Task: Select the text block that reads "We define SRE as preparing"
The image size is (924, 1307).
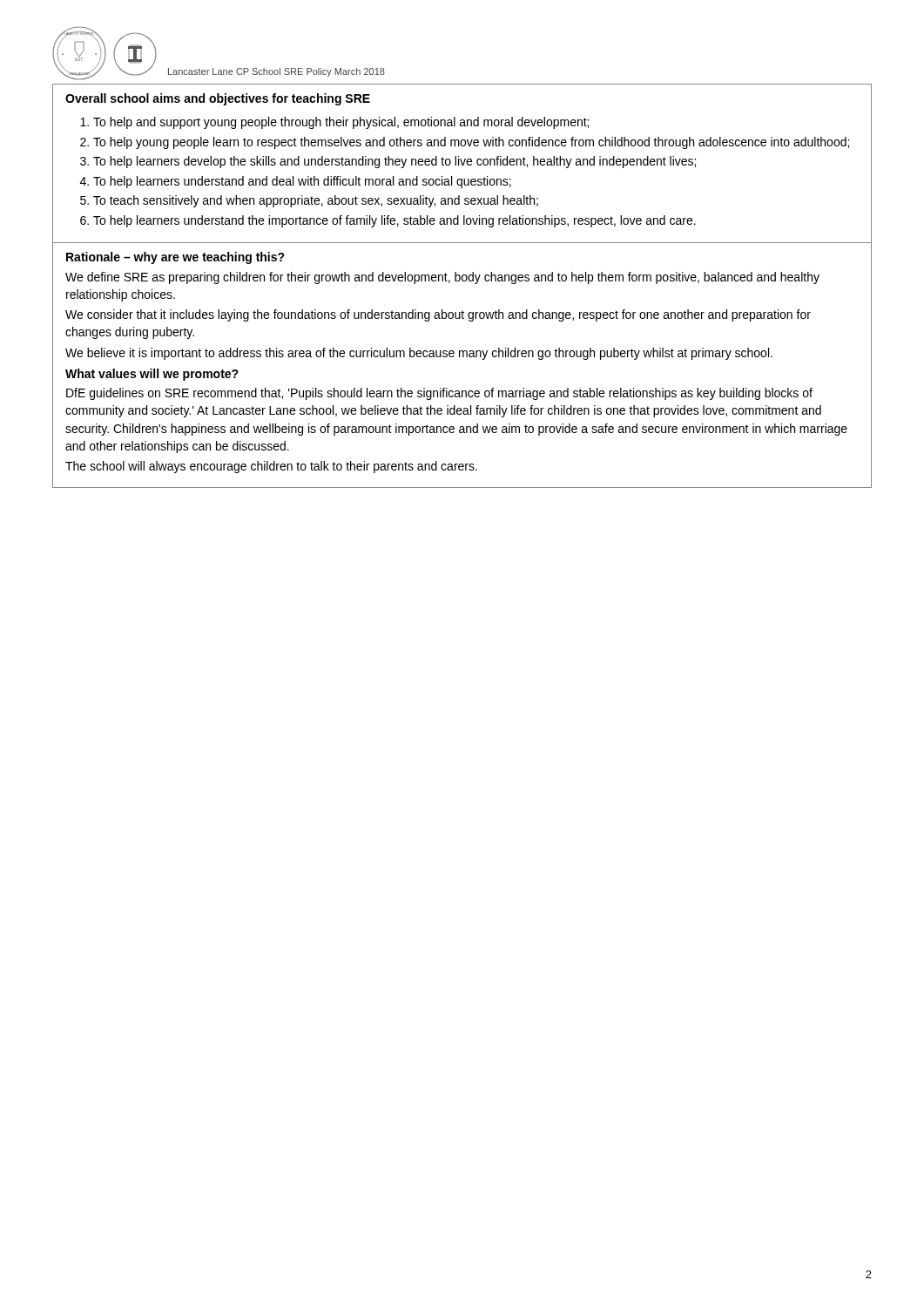Action: point(442,286)
